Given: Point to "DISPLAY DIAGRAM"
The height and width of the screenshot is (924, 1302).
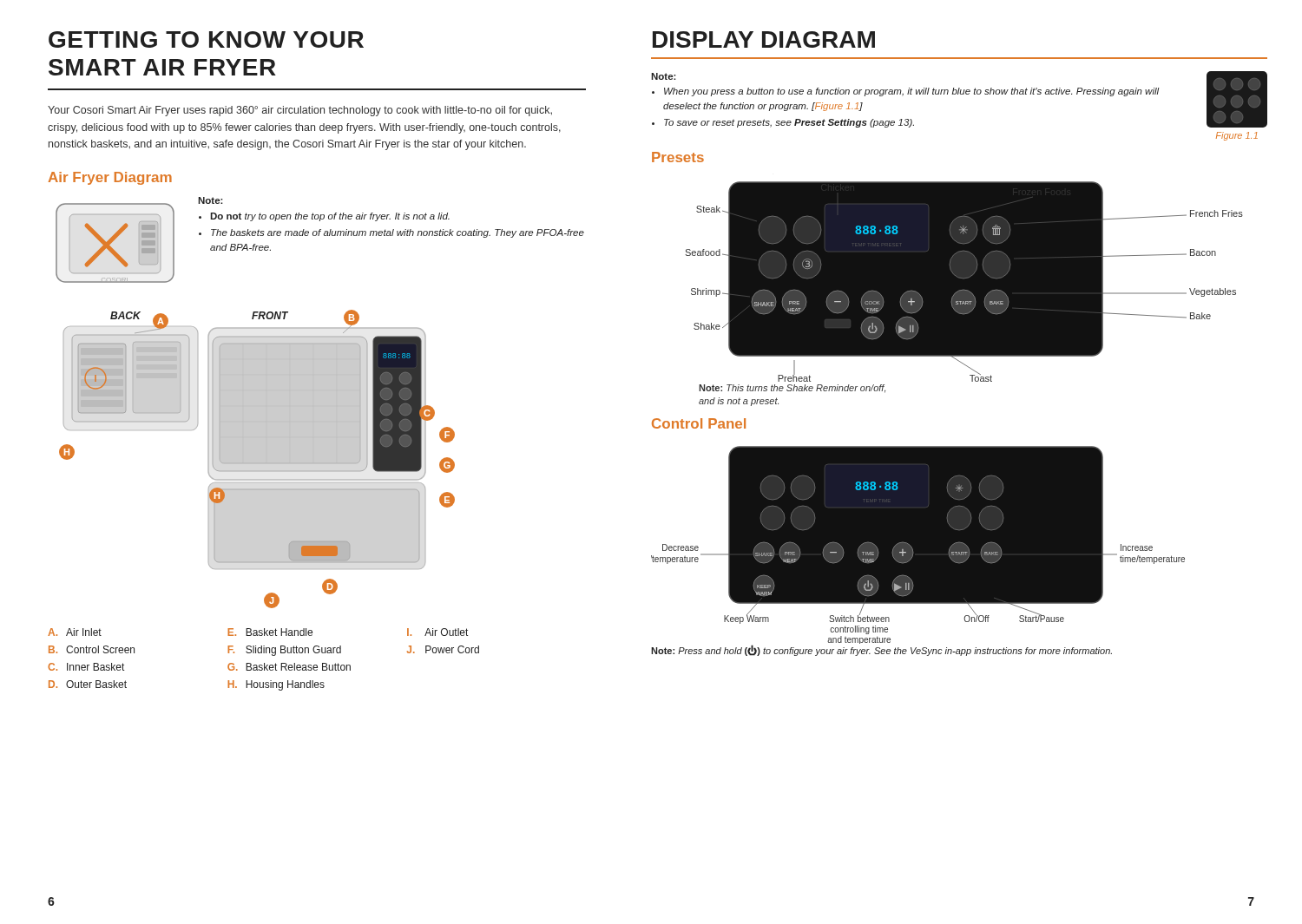Looking at the screenshot, I should (x=764, y=40).
